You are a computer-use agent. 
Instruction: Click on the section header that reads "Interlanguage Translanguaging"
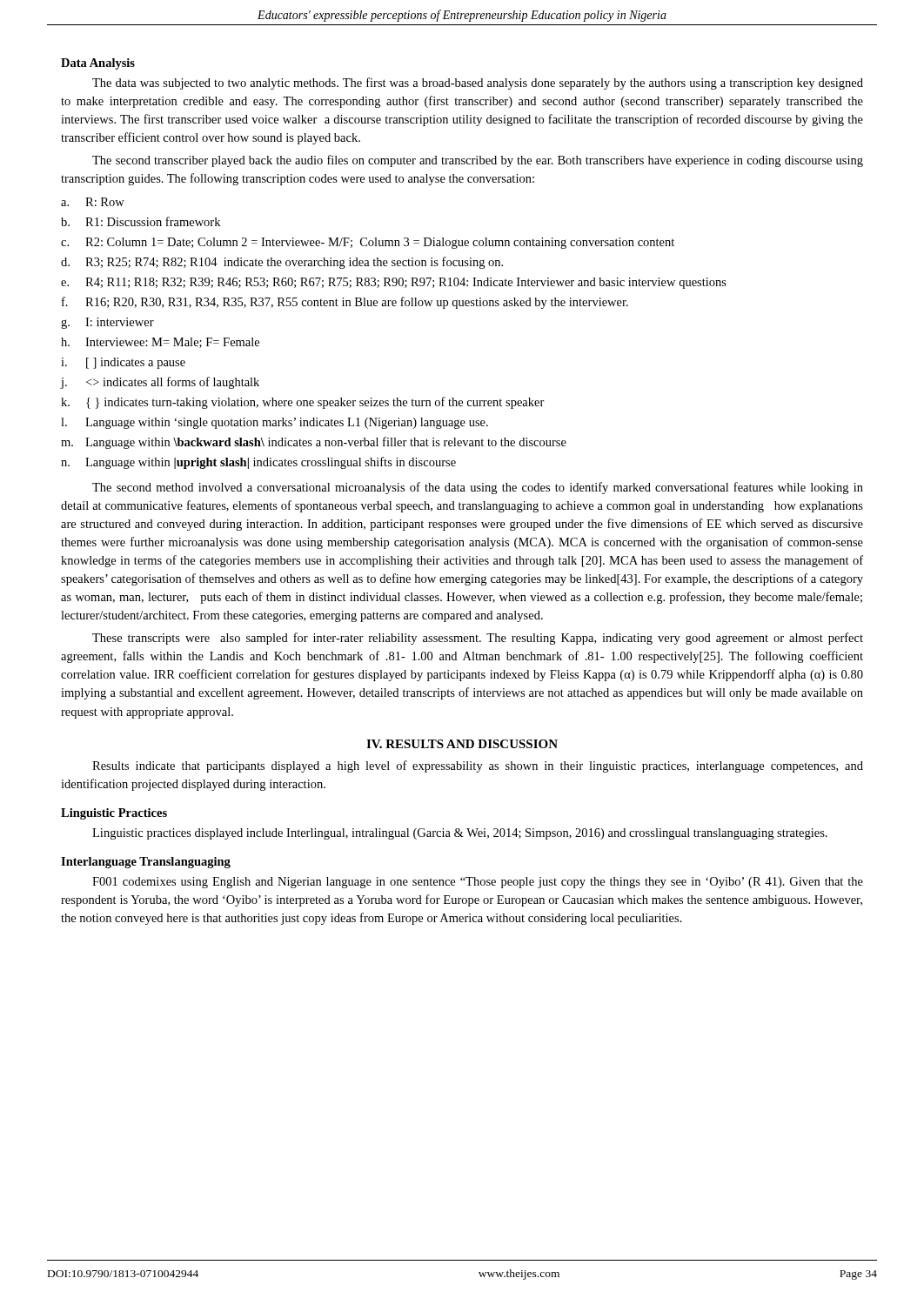pyautogui.click(x=146, y=861)
